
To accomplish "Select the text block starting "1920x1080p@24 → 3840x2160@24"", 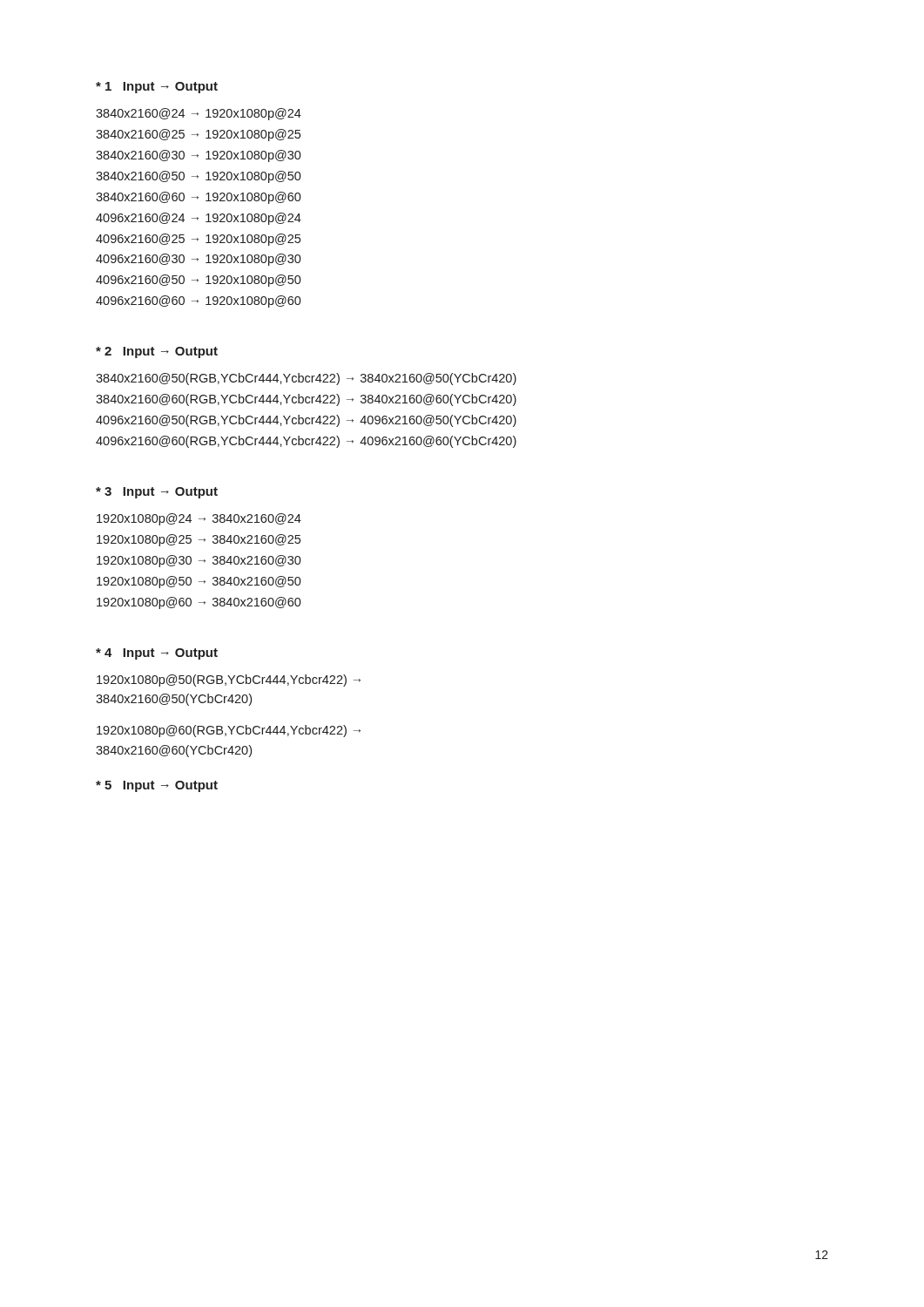I will coord(199,518).
